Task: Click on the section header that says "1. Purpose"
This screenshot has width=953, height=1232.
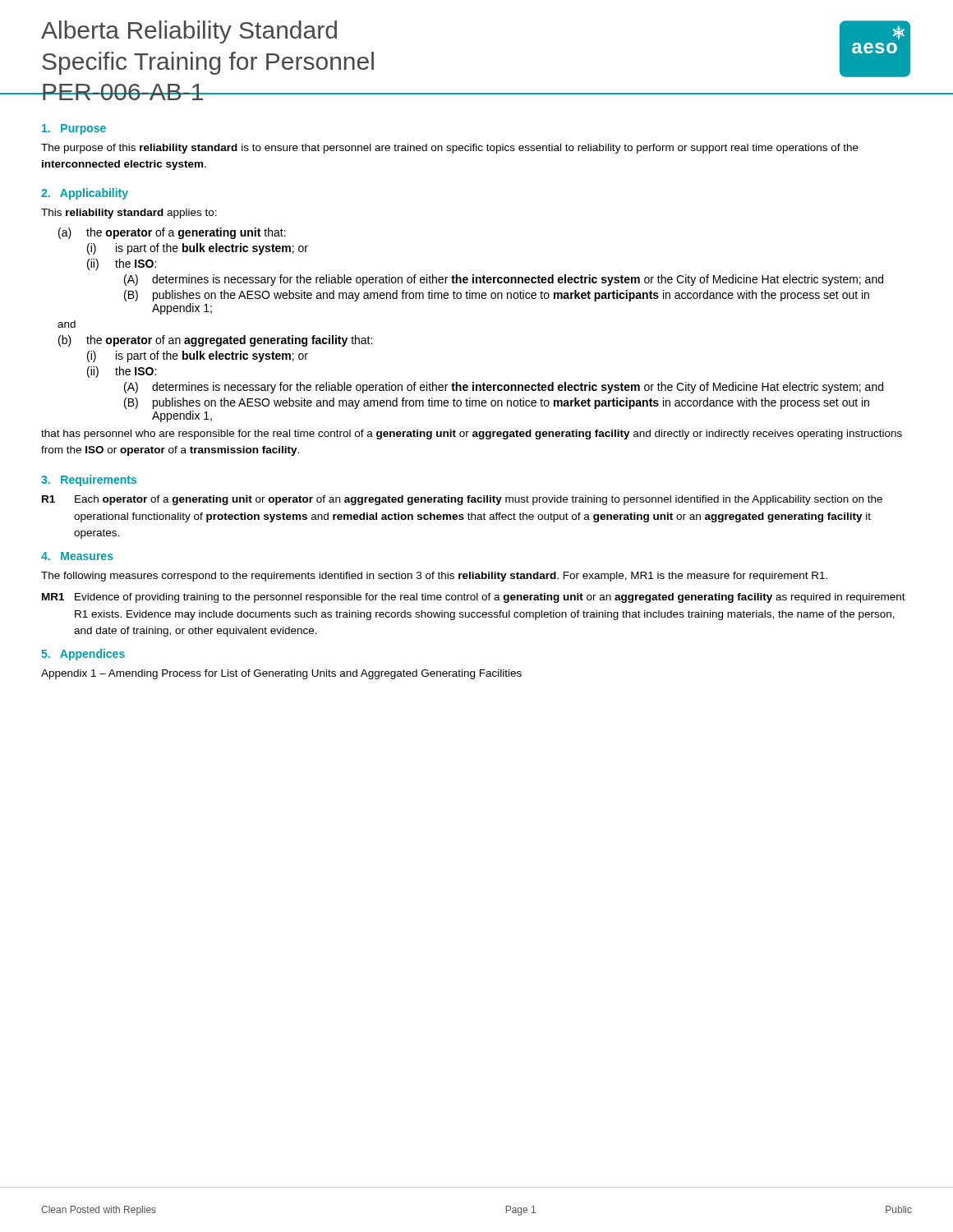Action: pos(74,128)
